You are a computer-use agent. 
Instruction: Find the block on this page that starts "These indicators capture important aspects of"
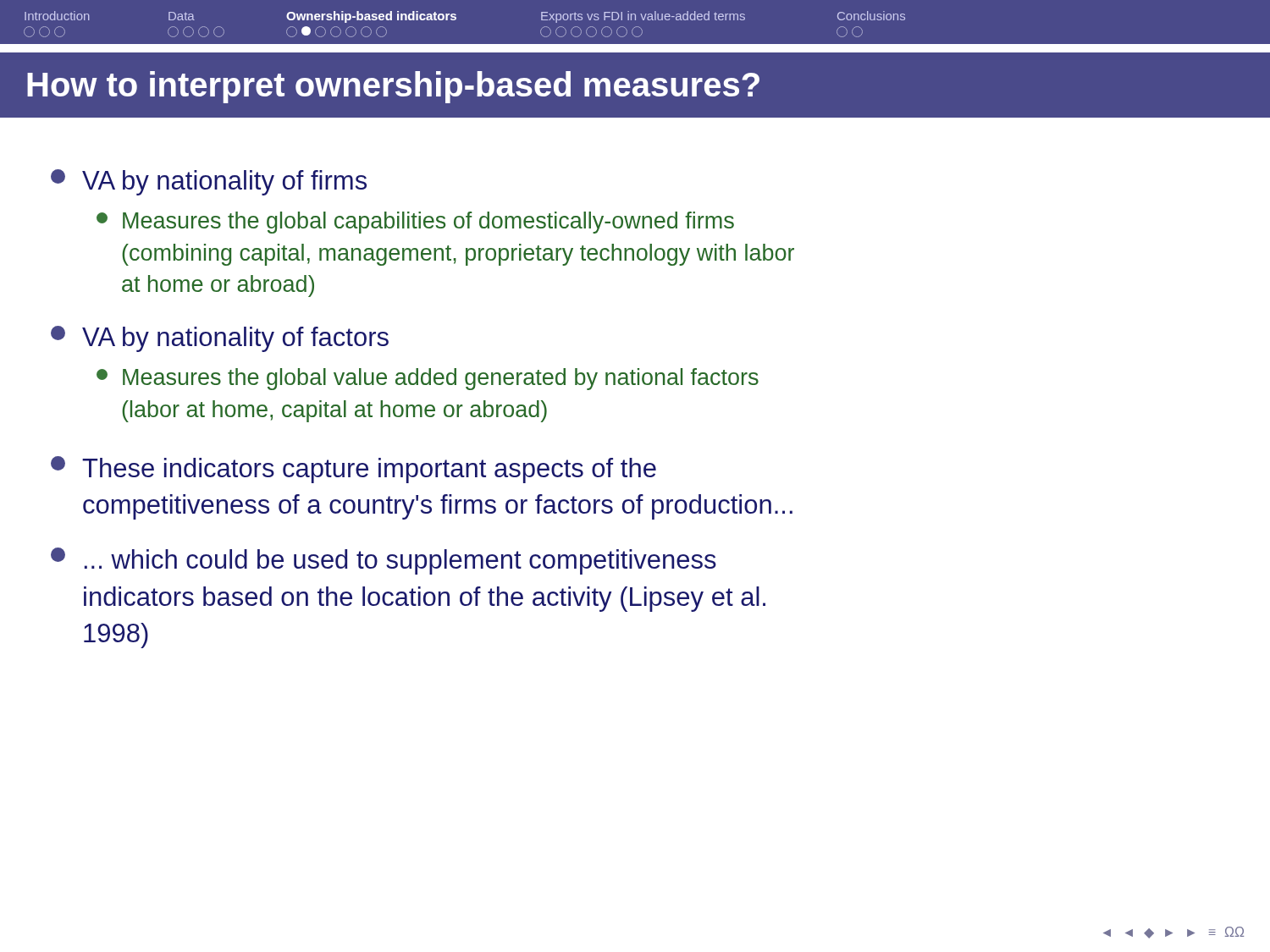[x=423, y=487]
